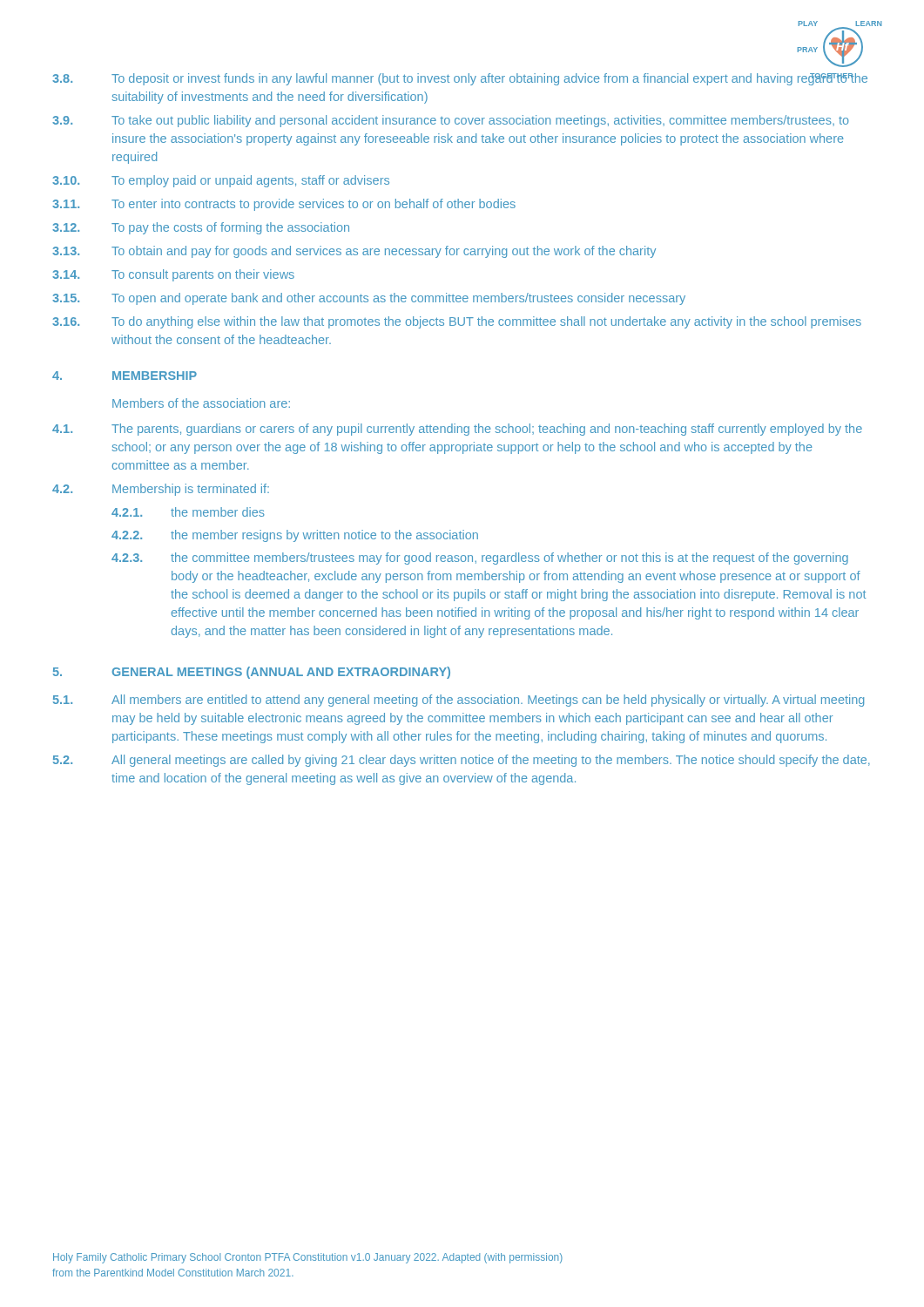Locate the text starting "3.15. To open"
Screen dimensions: 1307x924
click(x=462, y=299)
